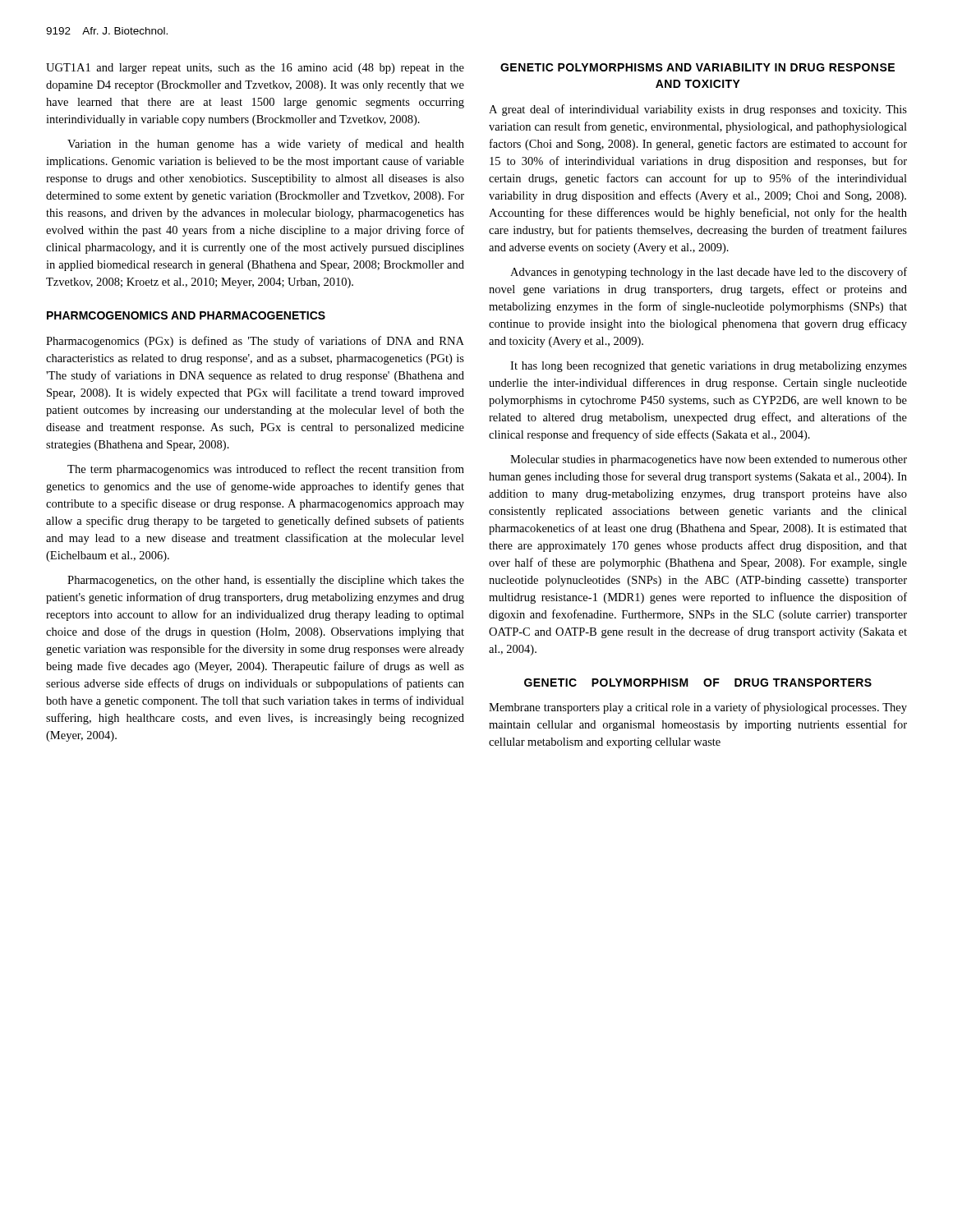
Task: Locate the text starting "Pharmacogenomics (PGx) is"
Action: point(255,393)
